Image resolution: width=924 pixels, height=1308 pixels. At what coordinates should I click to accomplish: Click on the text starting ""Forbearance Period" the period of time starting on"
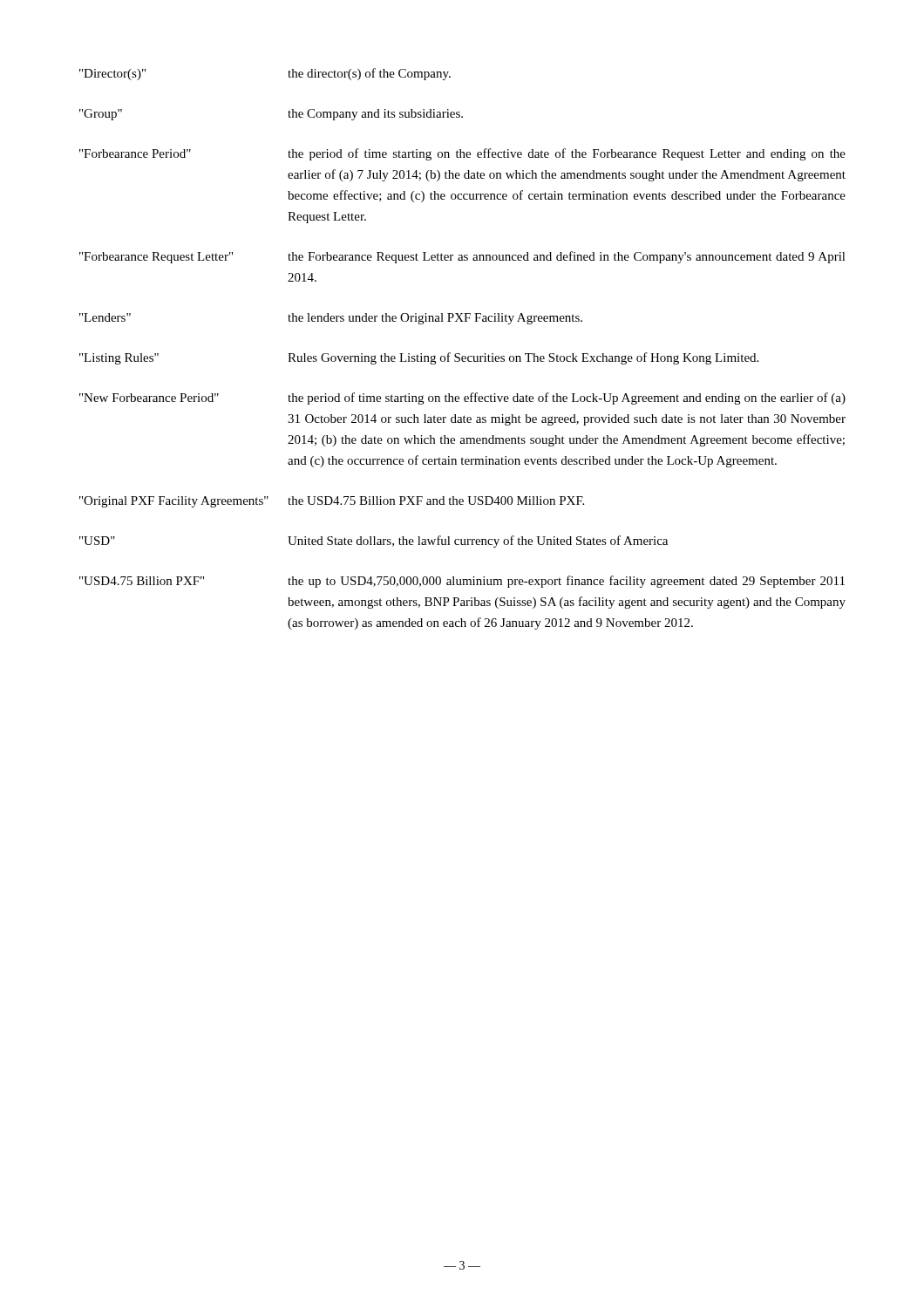click(x=462, y=185)
